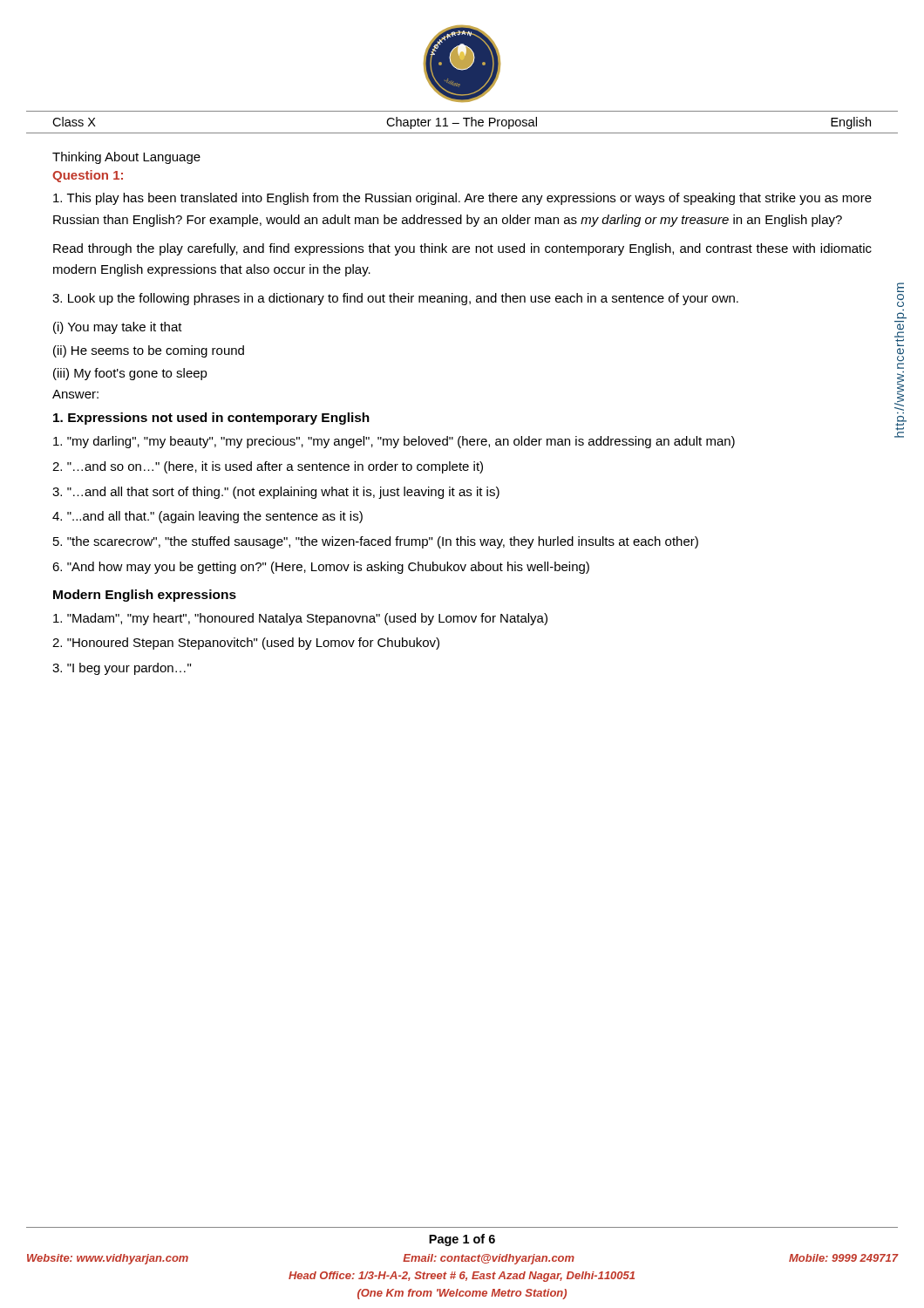Select the text starting "This play has been"
The image size is (924, 1308).
coord(462,208)
